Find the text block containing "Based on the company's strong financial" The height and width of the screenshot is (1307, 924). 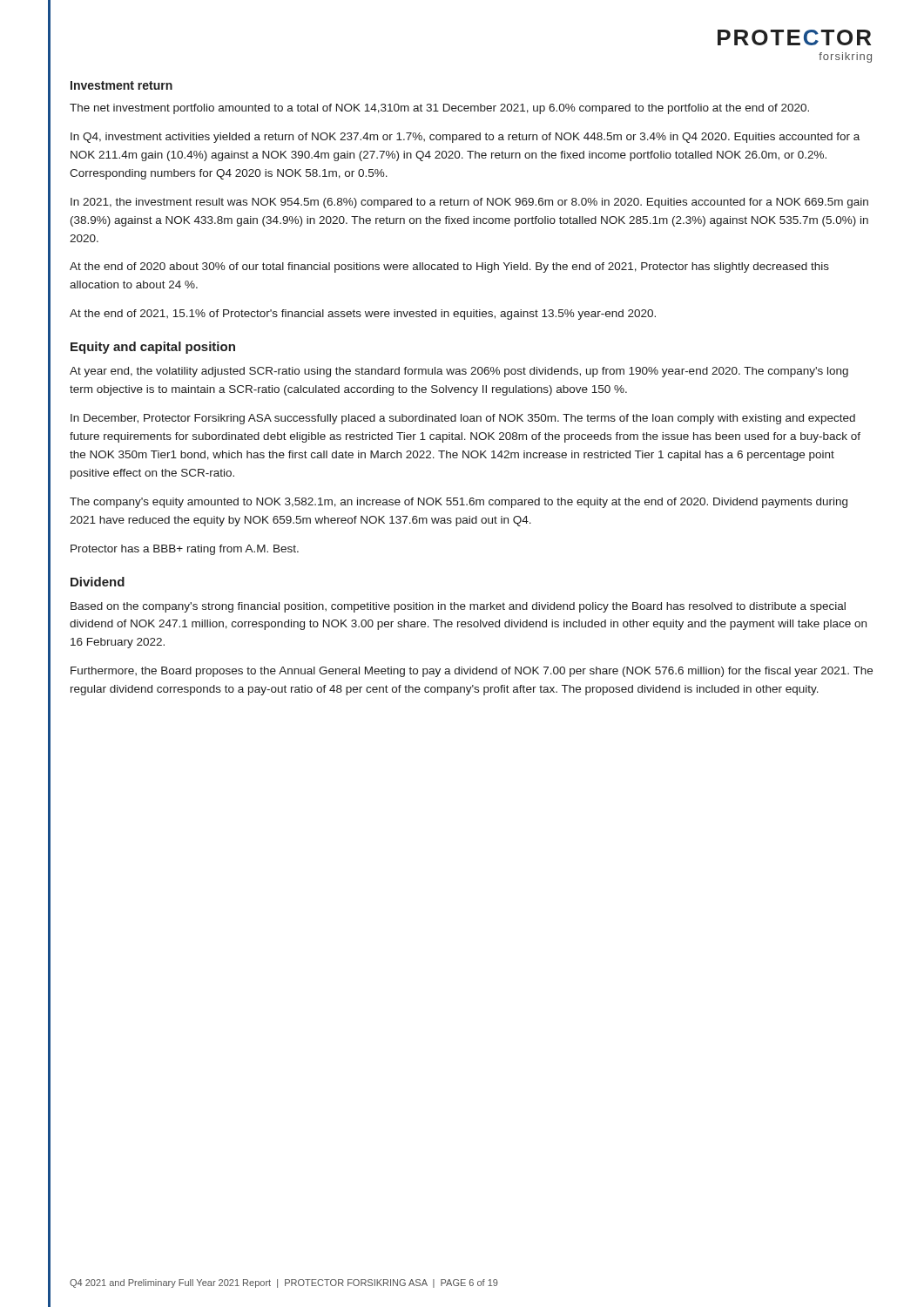click(x=469, y=624)
